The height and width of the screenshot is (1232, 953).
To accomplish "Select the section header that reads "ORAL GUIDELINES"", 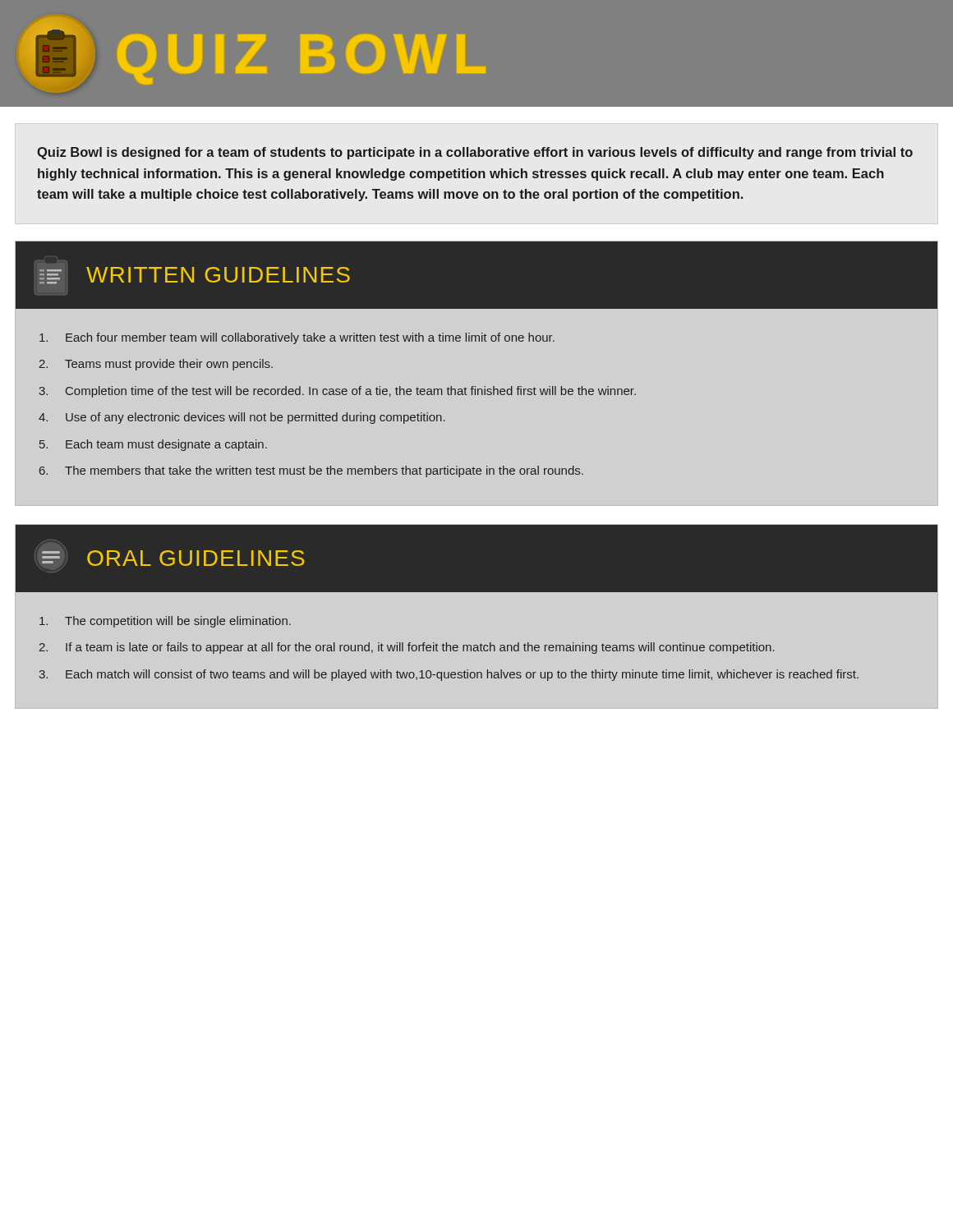I will [196, 558].
